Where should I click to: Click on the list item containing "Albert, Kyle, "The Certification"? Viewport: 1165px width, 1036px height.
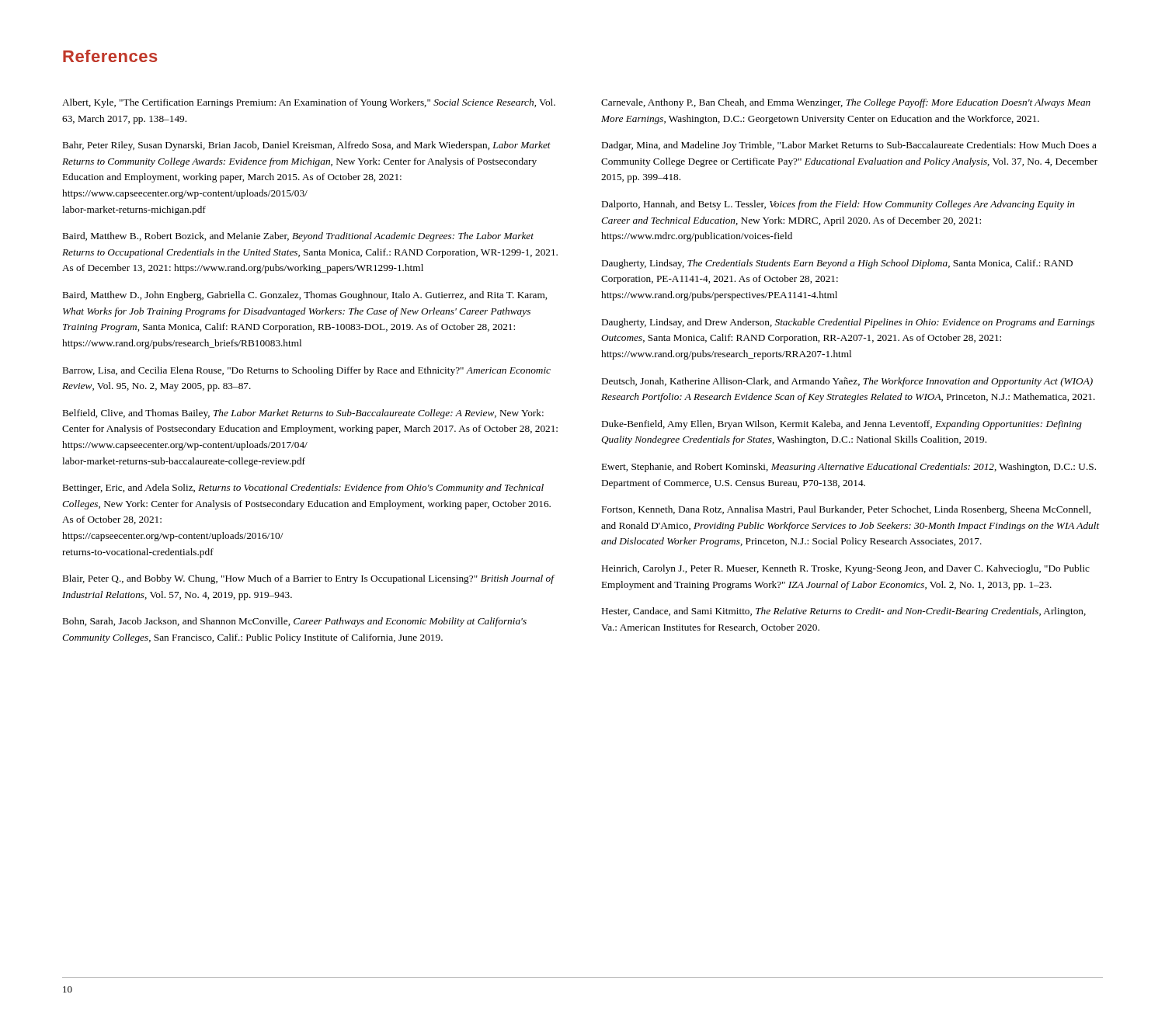pyautogui.click(x=309, y=110)
